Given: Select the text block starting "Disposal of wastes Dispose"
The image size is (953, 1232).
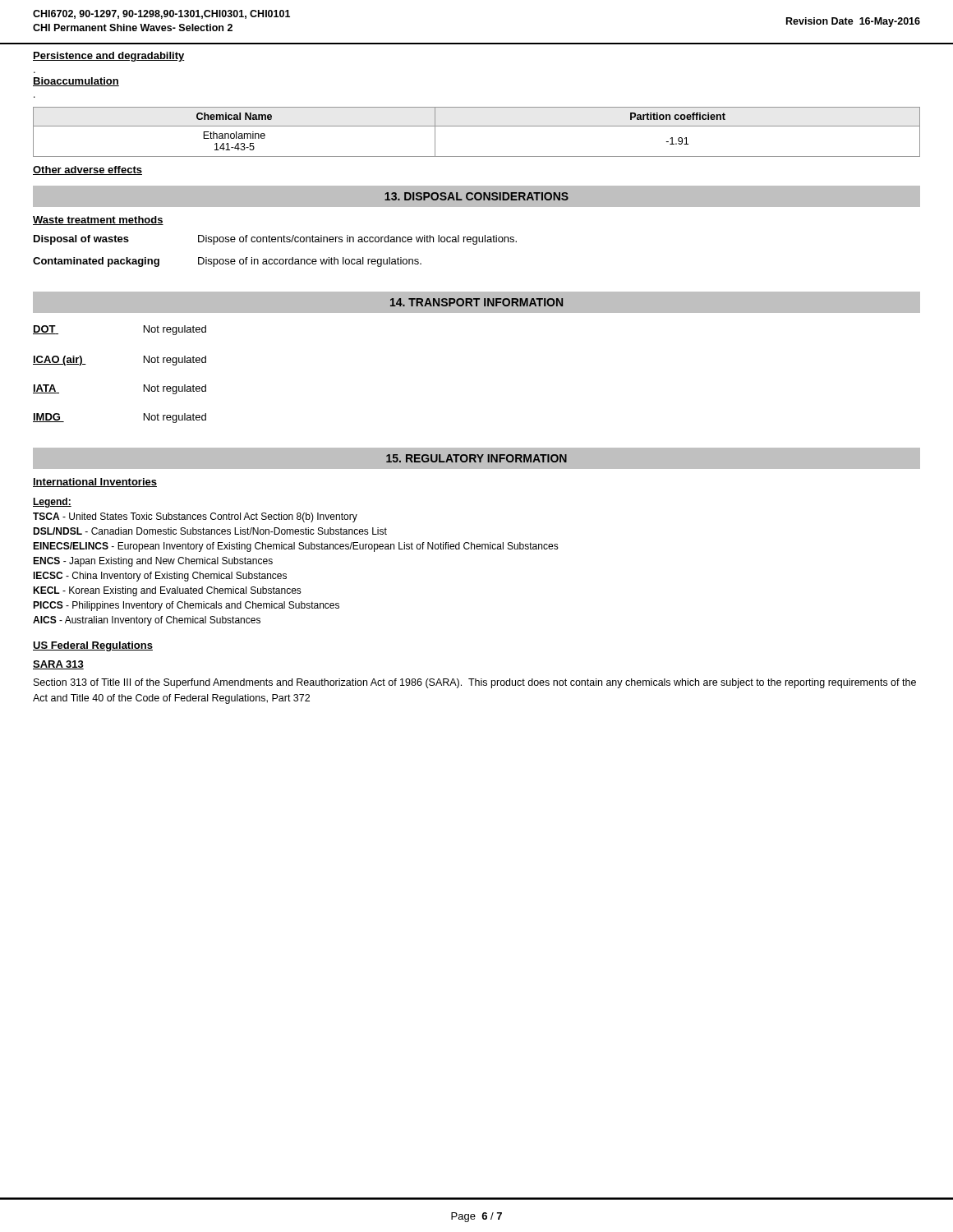Looking at the screenshot, I should [x=275, y=239].
